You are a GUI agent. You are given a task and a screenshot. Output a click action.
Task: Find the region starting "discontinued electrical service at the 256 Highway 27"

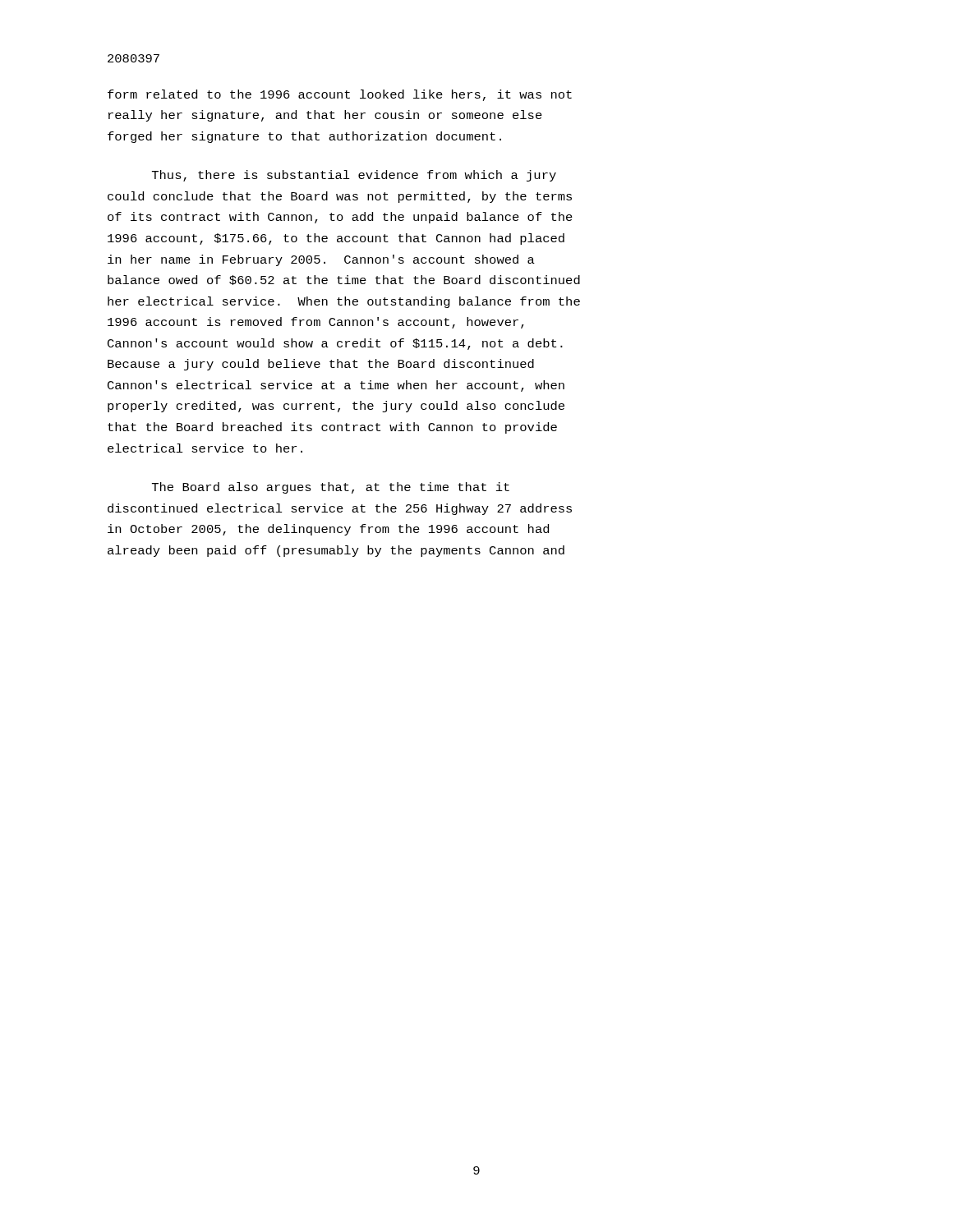340,509
